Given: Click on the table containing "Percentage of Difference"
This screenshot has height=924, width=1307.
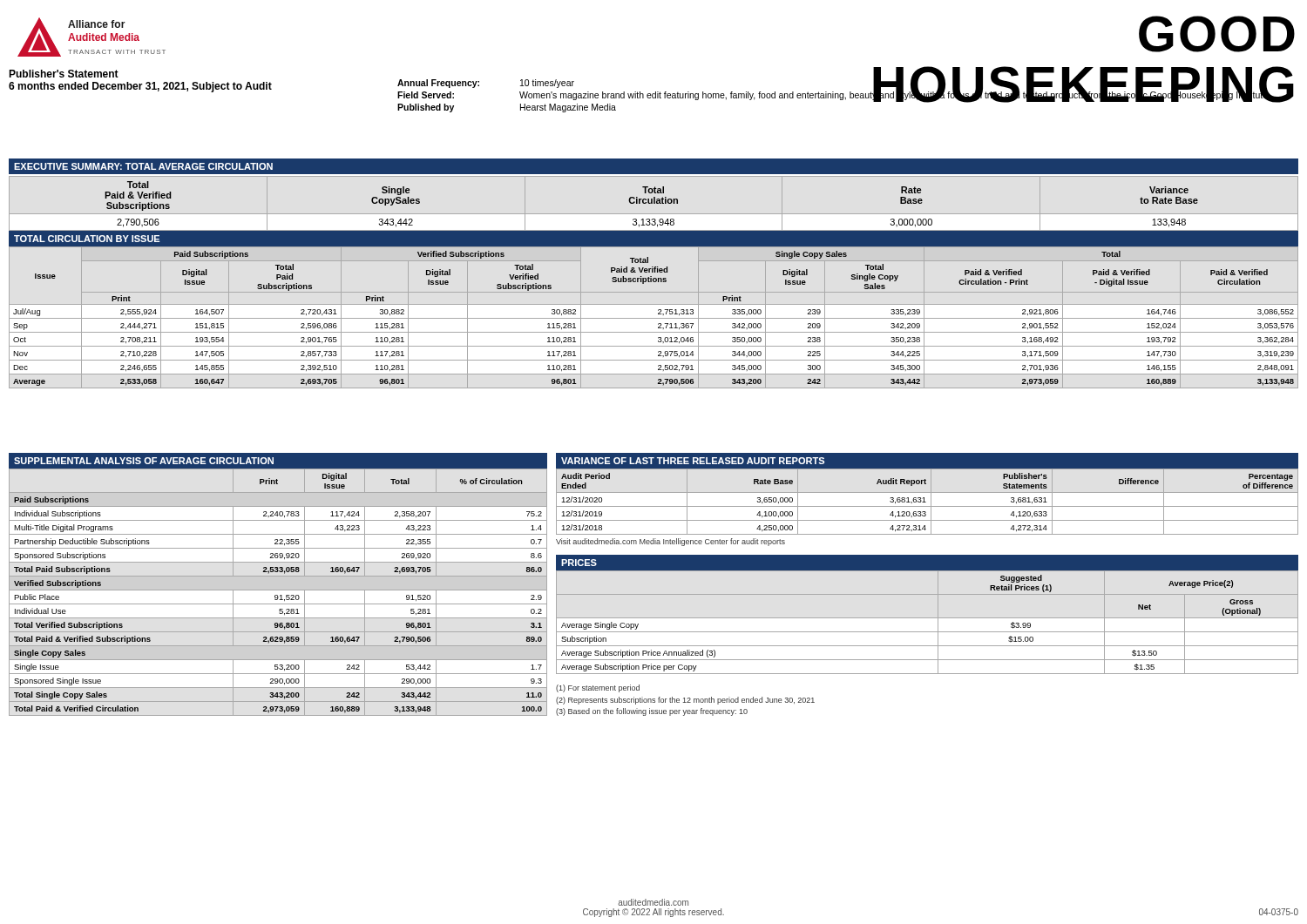Looking at the screenshot, I should (927, 502).
